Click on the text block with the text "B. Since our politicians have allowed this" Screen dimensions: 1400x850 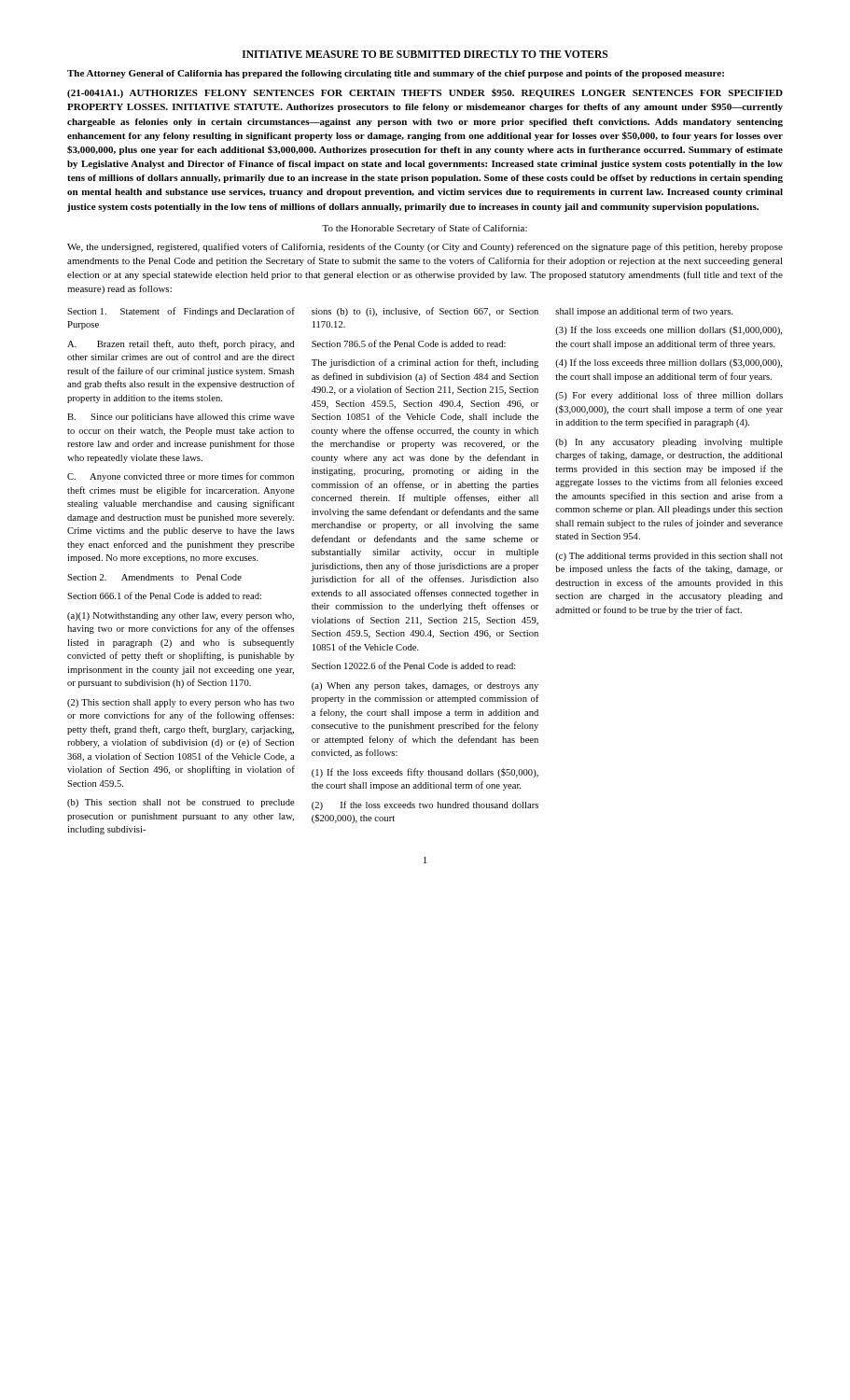pos(181,438)
